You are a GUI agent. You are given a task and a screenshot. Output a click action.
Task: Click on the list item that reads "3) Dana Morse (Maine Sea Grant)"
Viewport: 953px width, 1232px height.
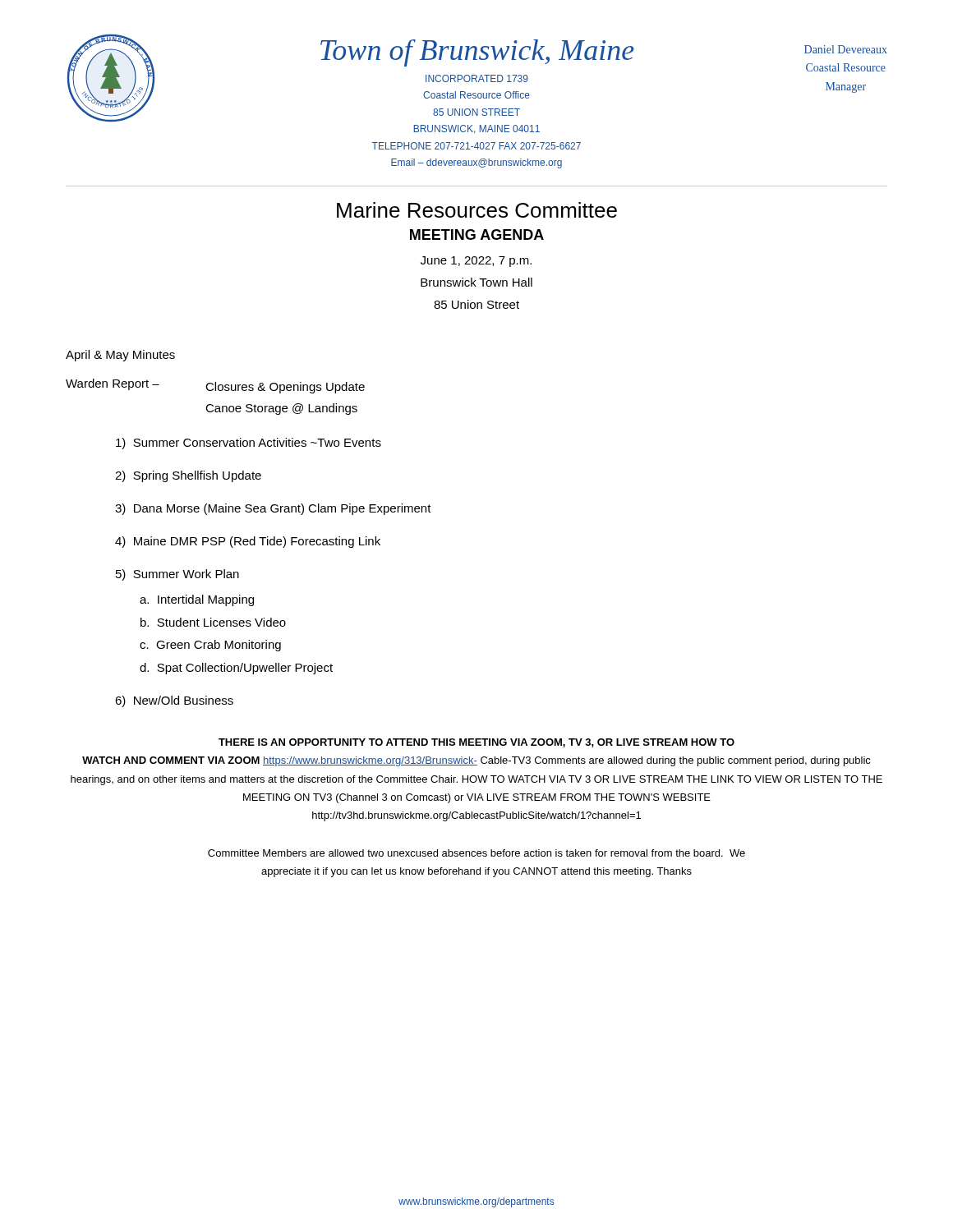[273, 508]
